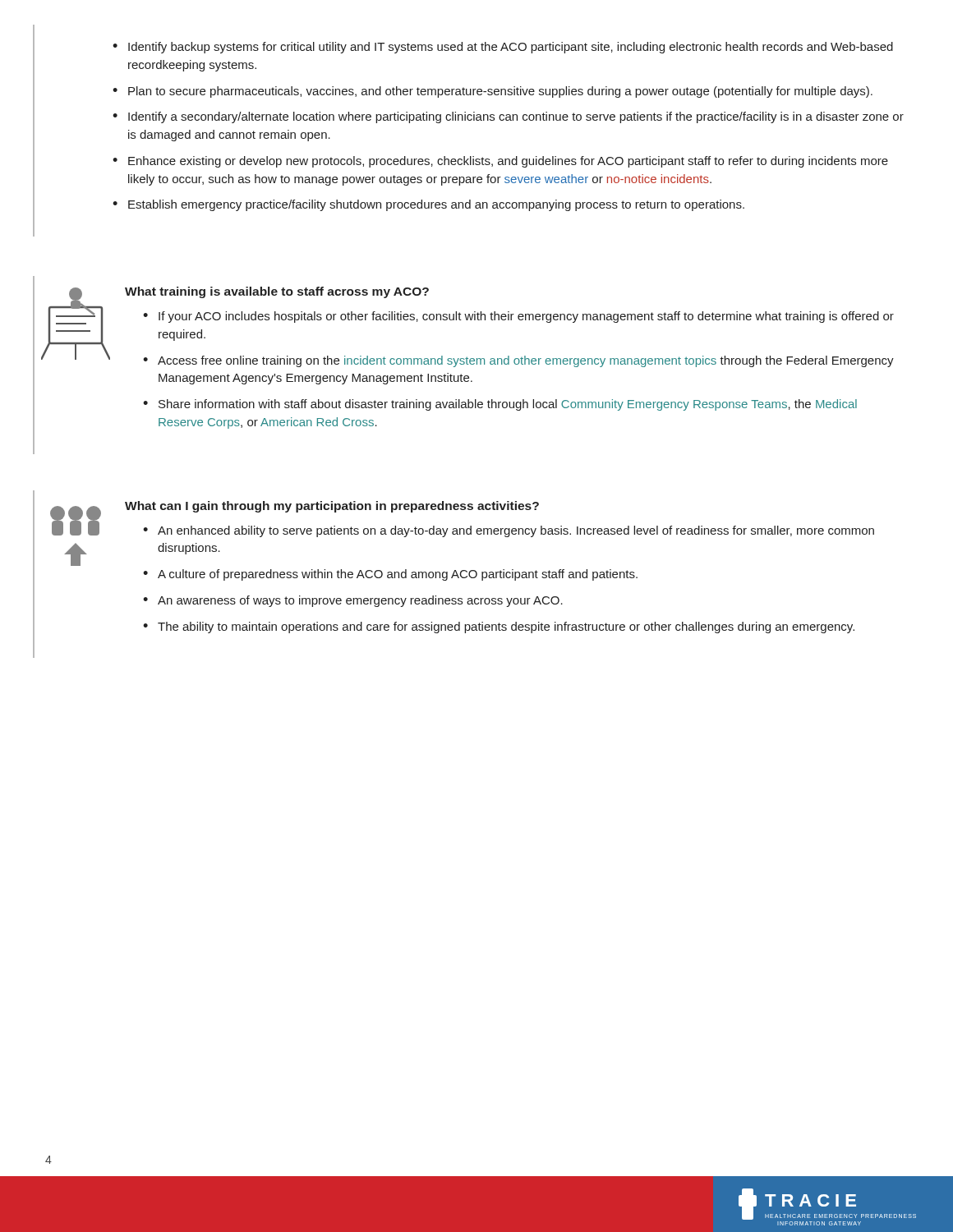This screenshot has height=1232, width=953.
Task: Select the text block starting "What can I gain through my"
Action: click(x=332, y=505)
